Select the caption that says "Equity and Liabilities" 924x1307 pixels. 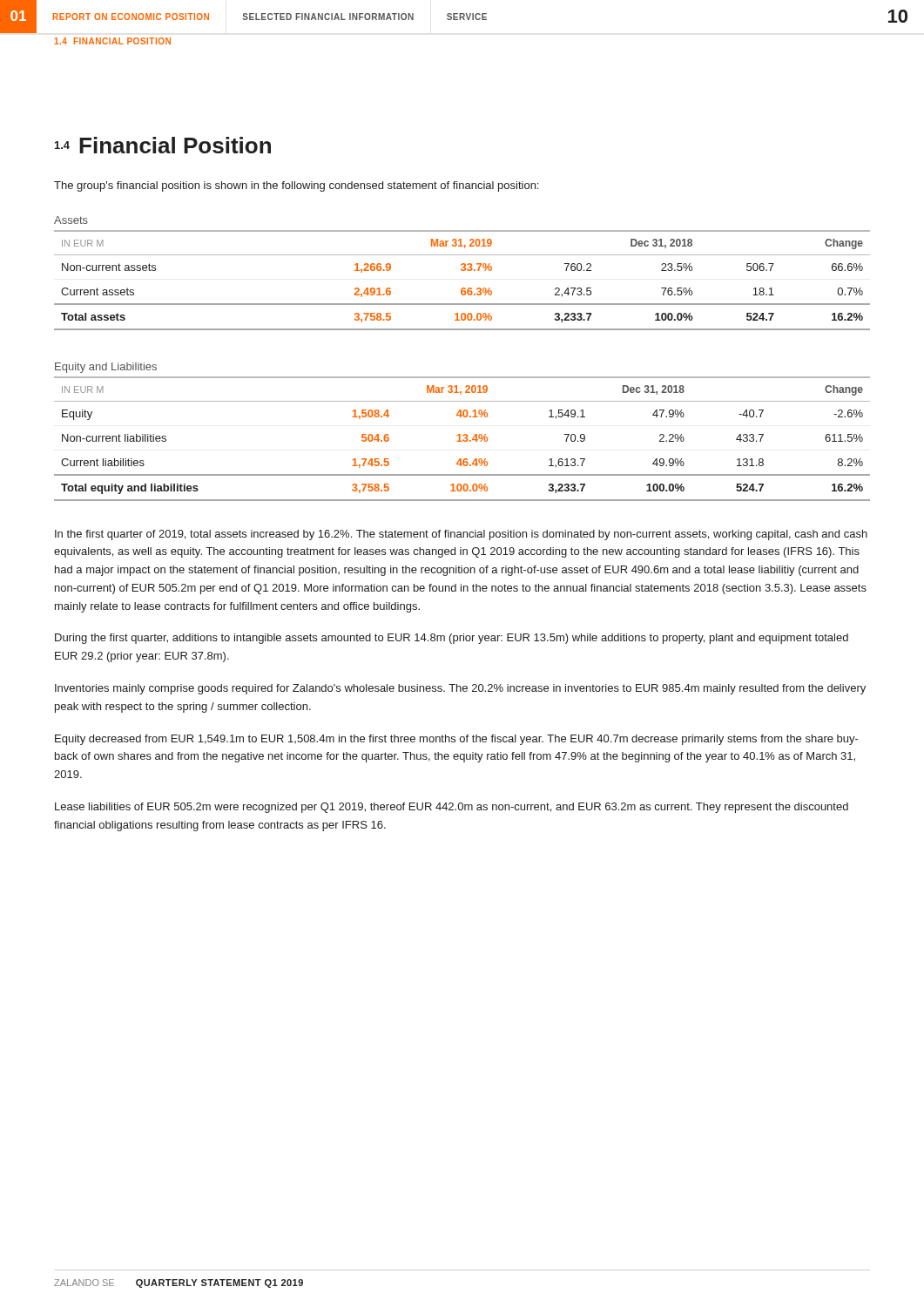coord(106,366)
